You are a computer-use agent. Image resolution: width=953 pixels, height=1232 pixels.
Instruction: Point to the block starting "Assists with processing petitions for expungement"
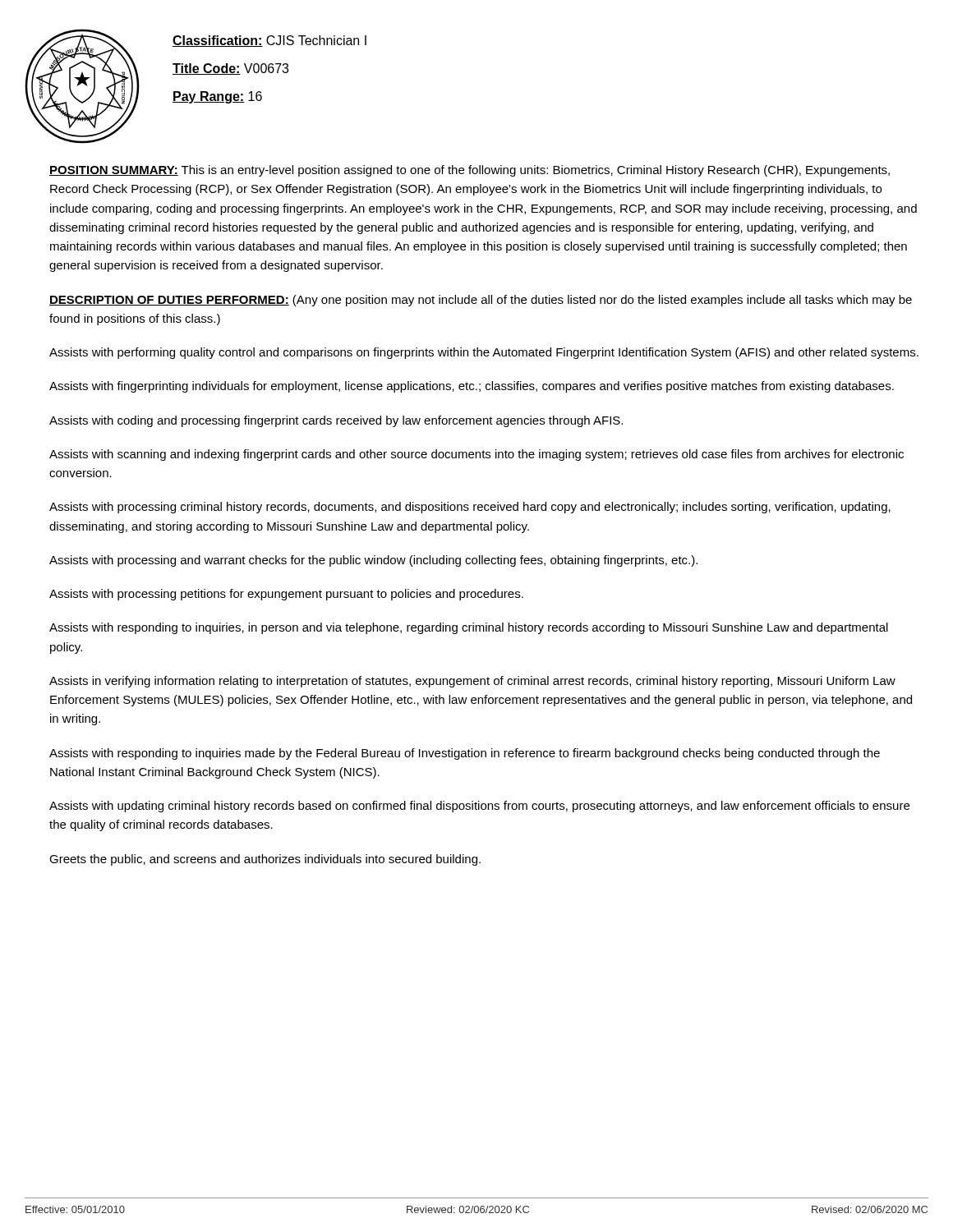click(485, 594)
